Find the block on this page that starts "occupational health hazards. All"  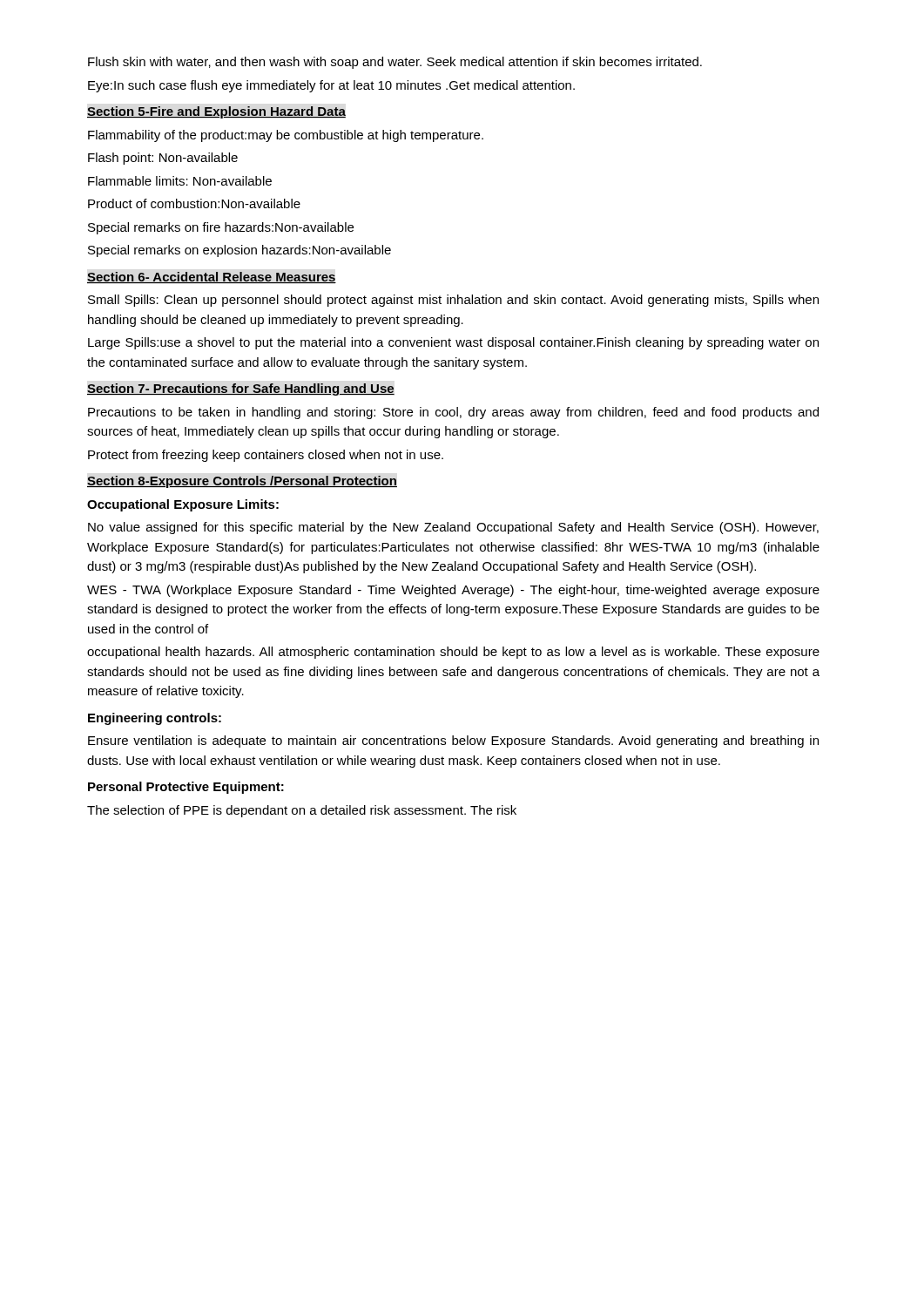(453, 671)
